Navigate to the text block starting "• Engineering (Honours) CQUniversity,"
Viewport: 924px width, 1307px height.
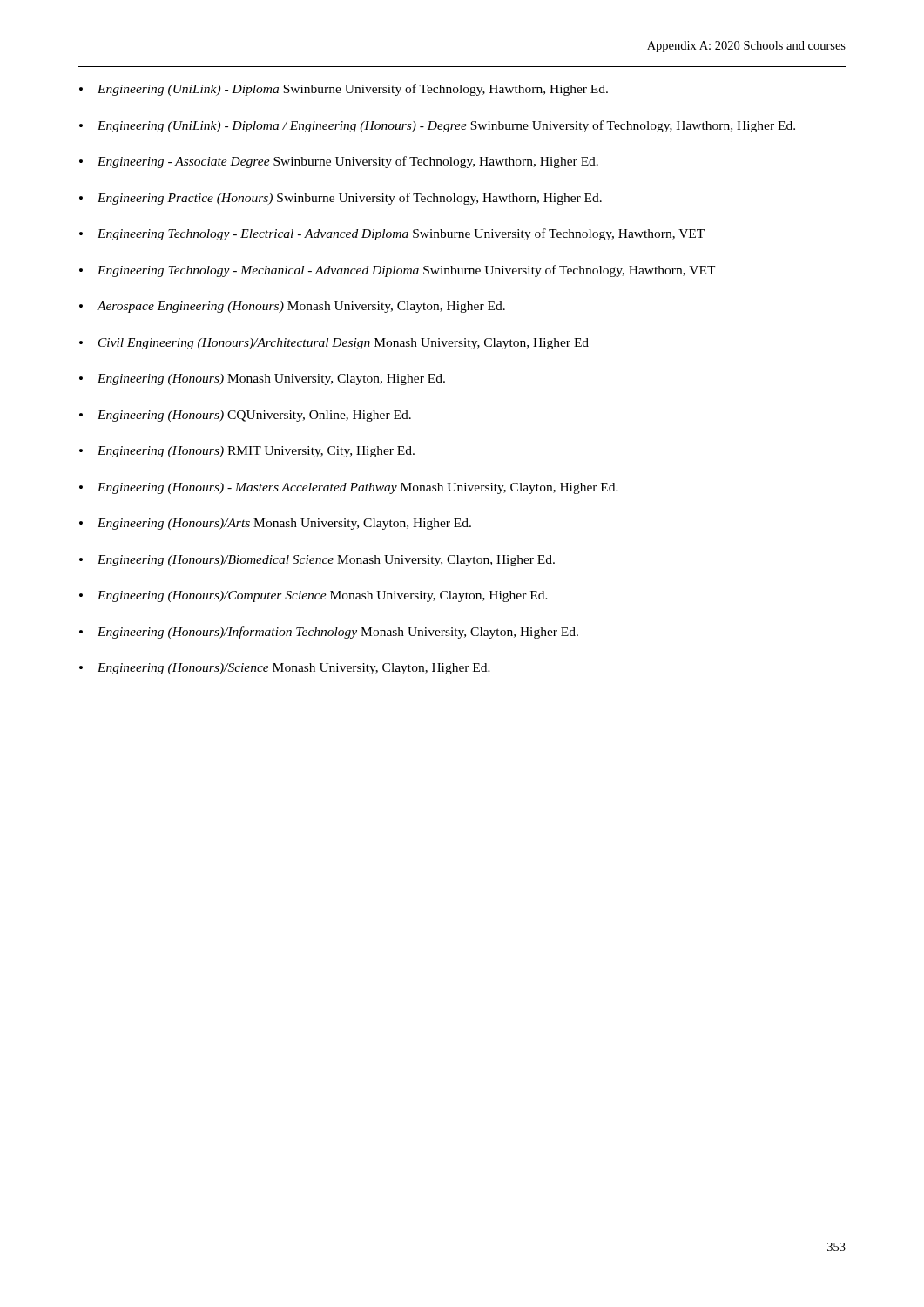[x=245, y=416]
